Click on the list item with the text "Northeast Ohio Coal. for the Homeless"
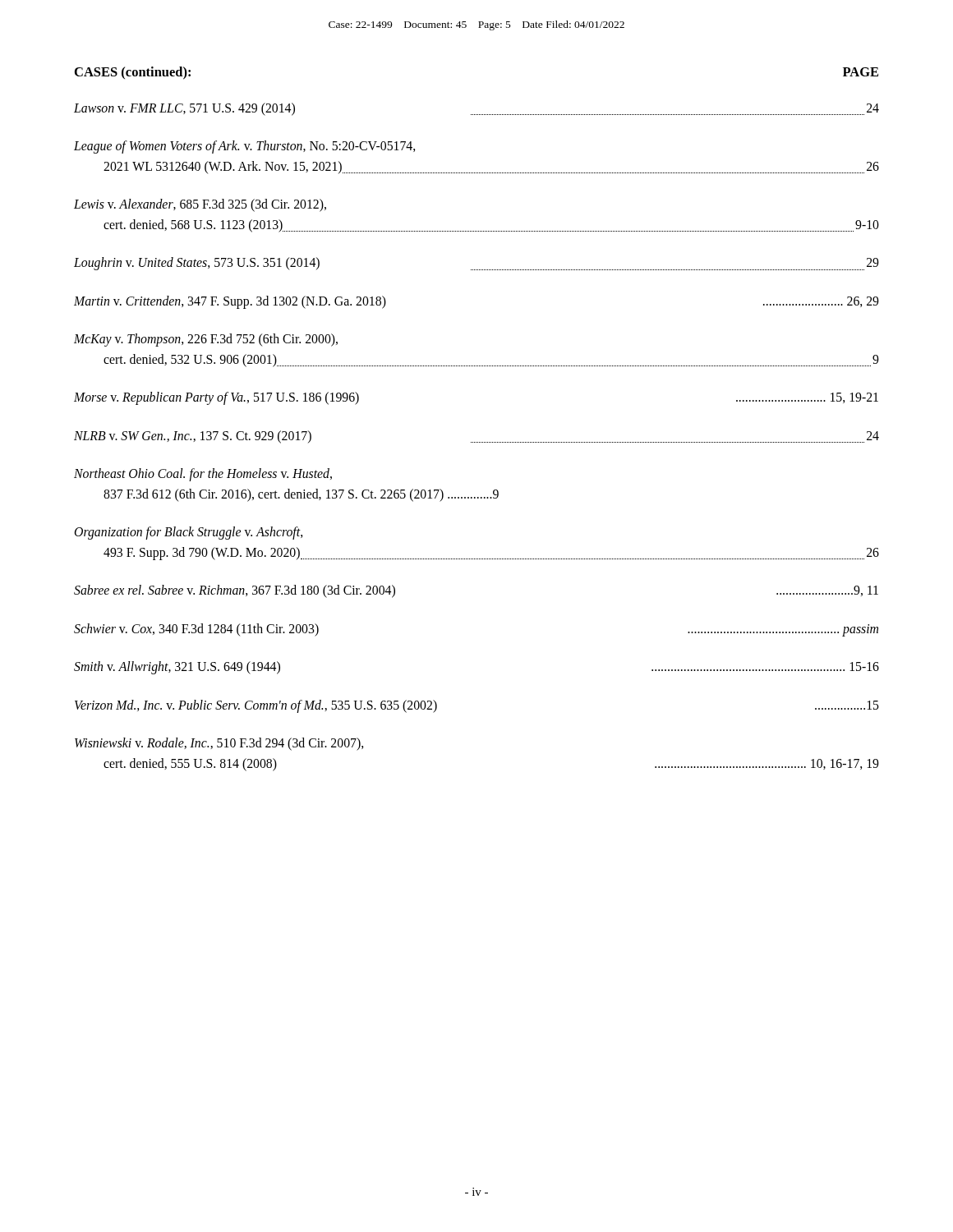The image size is (953, 1232). coord(203,475)
